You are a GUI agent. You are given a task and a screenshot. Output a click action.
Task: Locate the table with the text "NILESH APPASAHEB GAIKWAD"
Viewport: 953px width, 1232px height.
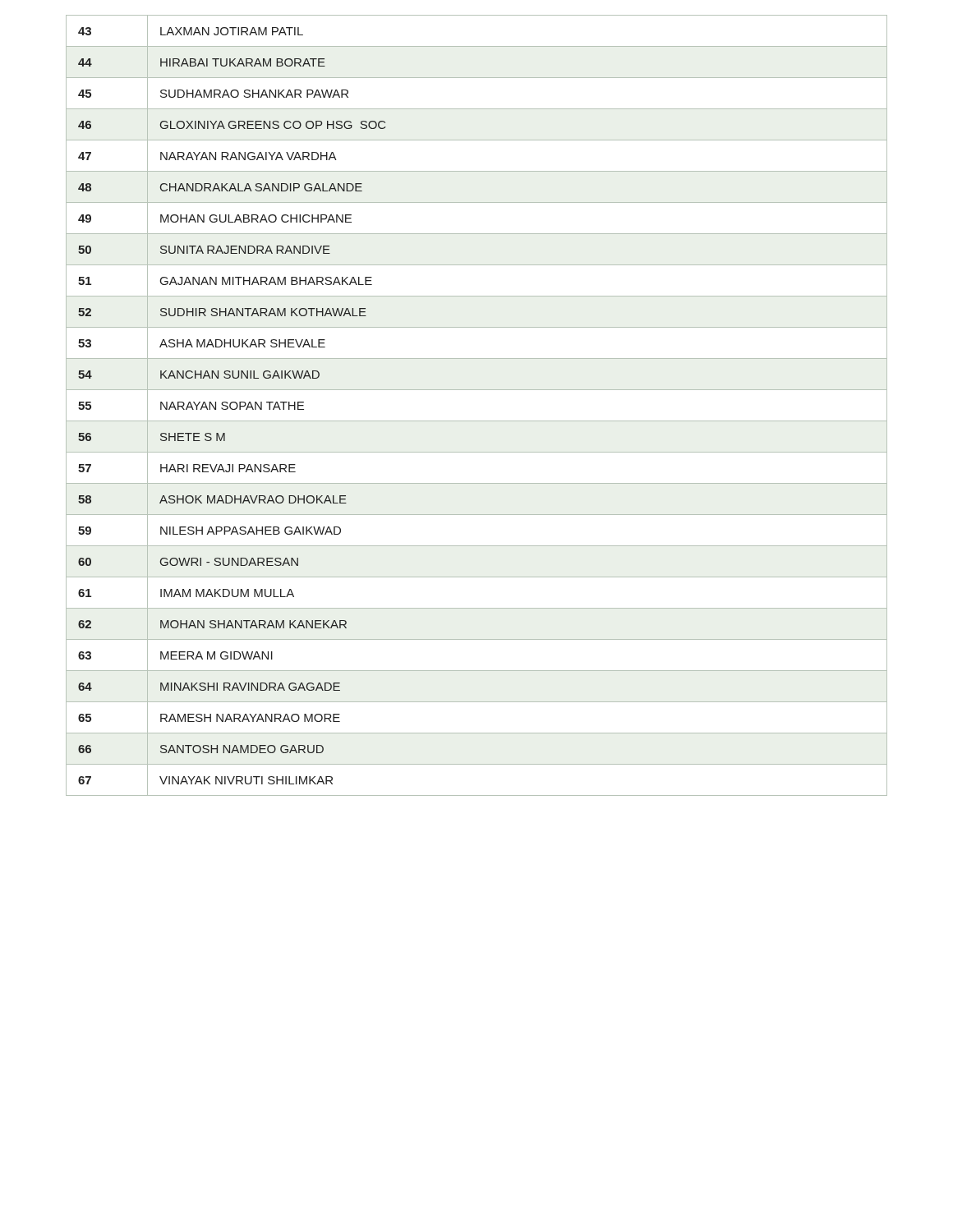pyautogui.click(x=476, y=405)
